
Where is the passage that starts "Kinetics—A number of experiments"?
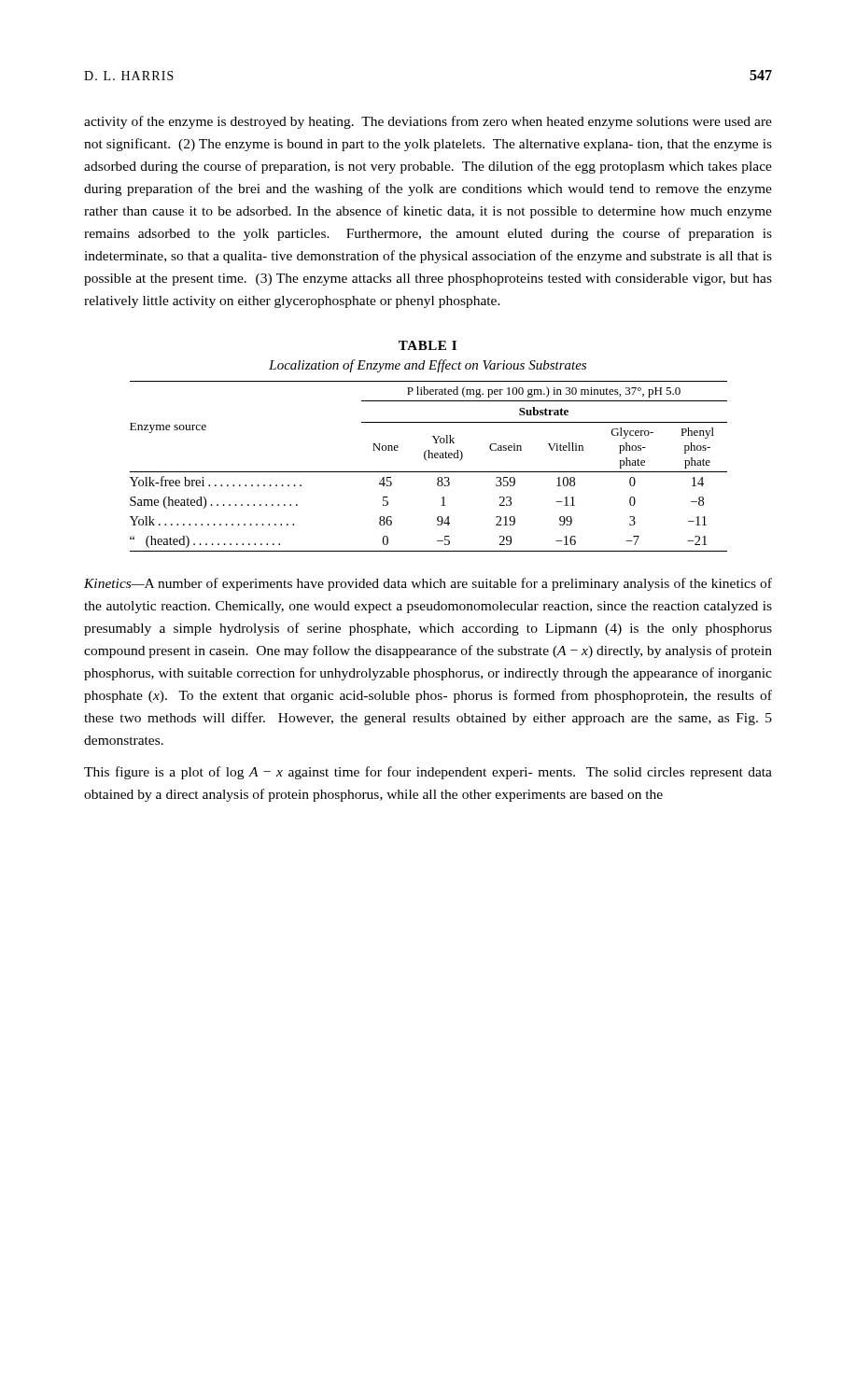[428, 662]
